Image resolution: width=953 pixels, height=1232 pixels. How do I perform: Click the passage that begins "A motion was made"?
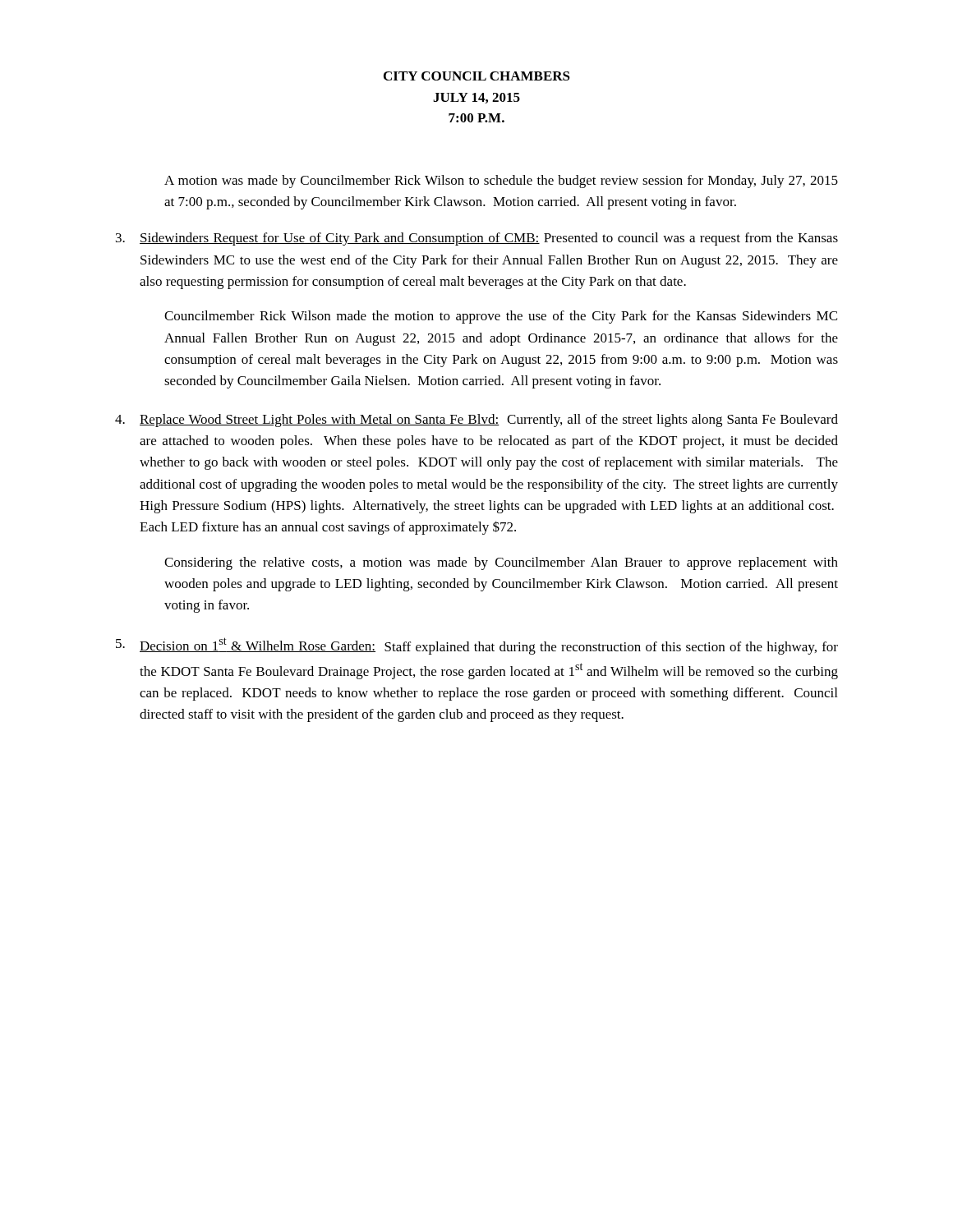click(501, 191)
